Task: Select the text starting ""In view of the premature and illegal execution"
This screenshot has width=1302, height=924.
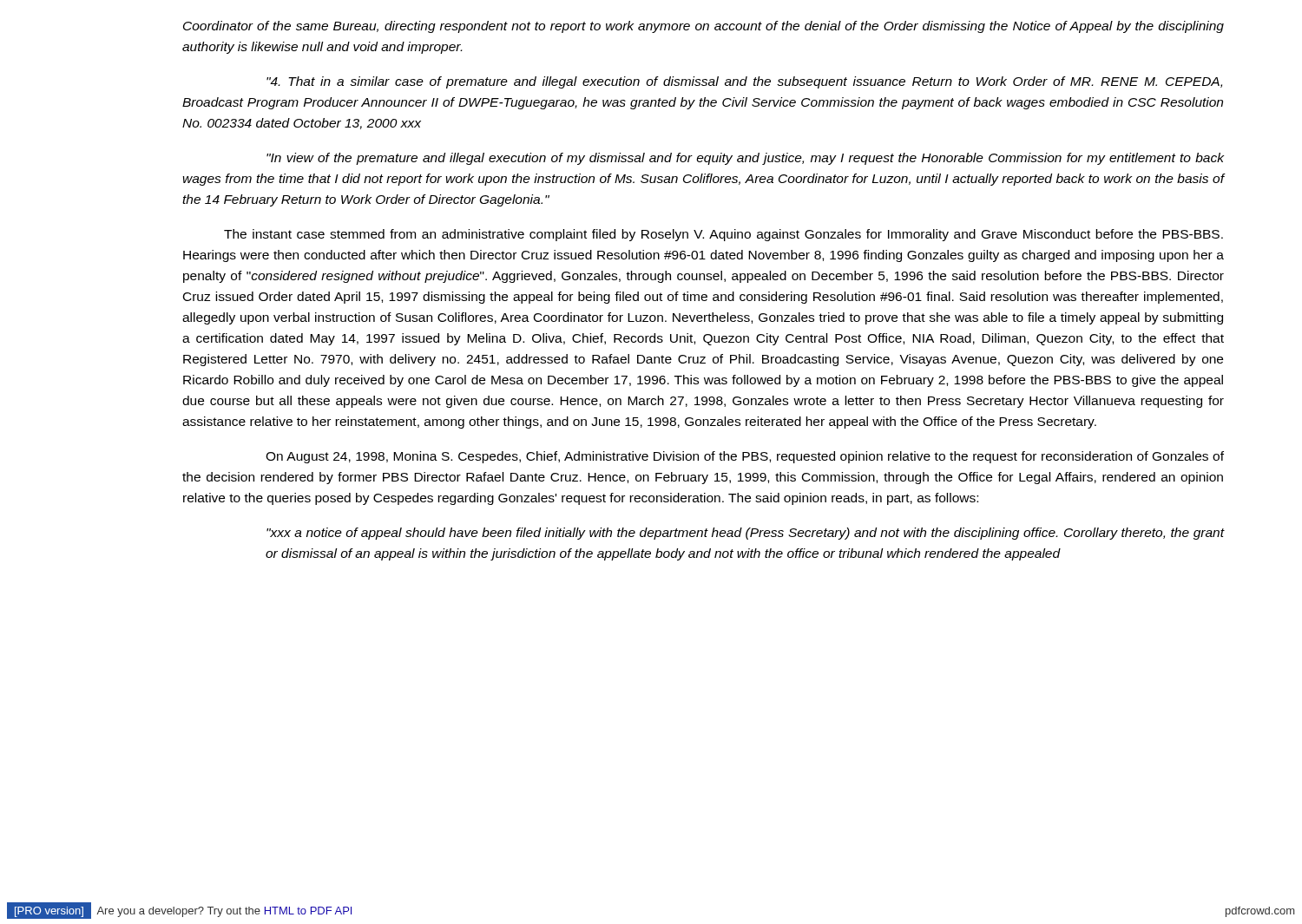Action: 703,179
